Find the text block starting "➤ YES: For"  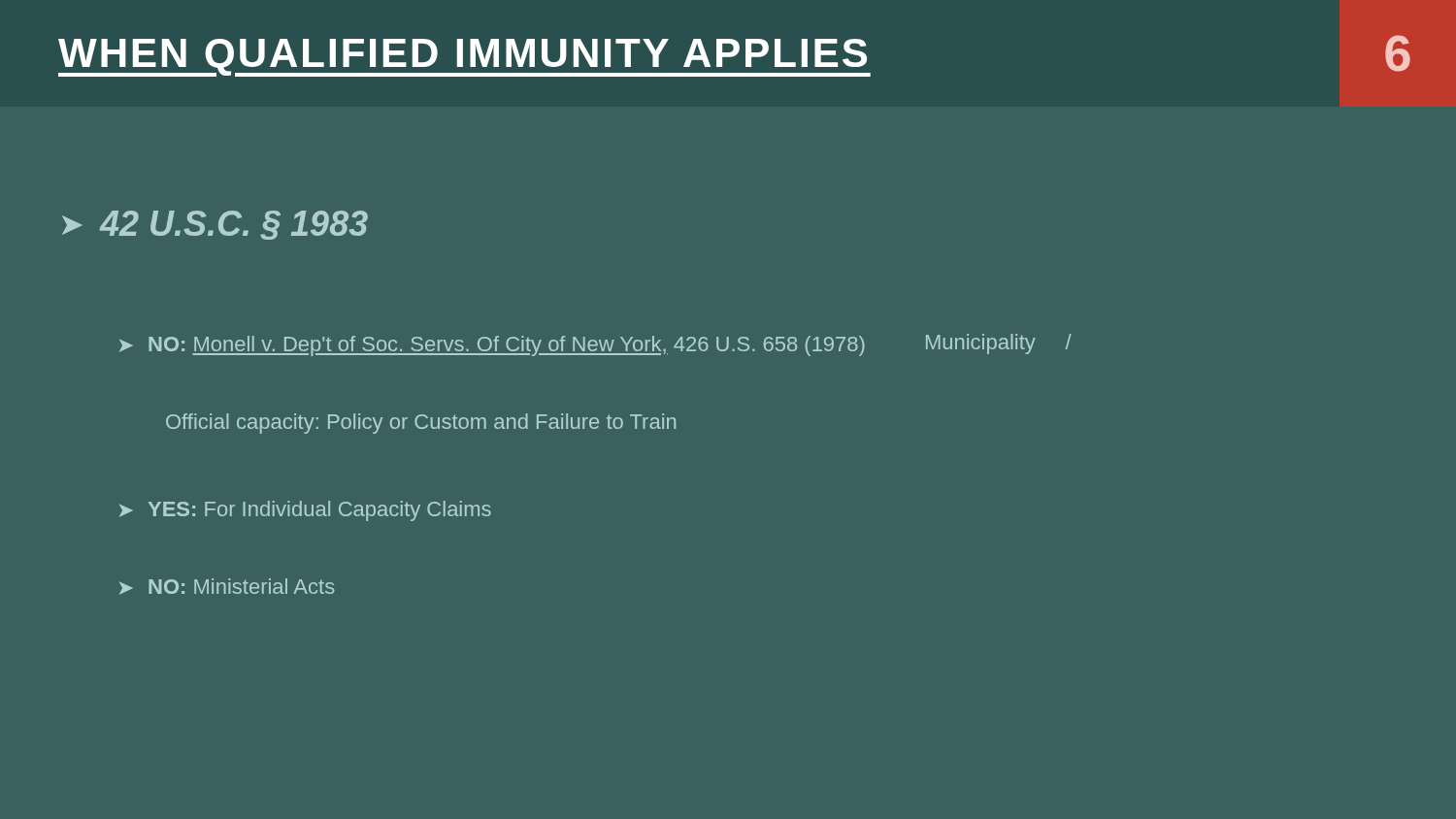(x=304, y=510)
